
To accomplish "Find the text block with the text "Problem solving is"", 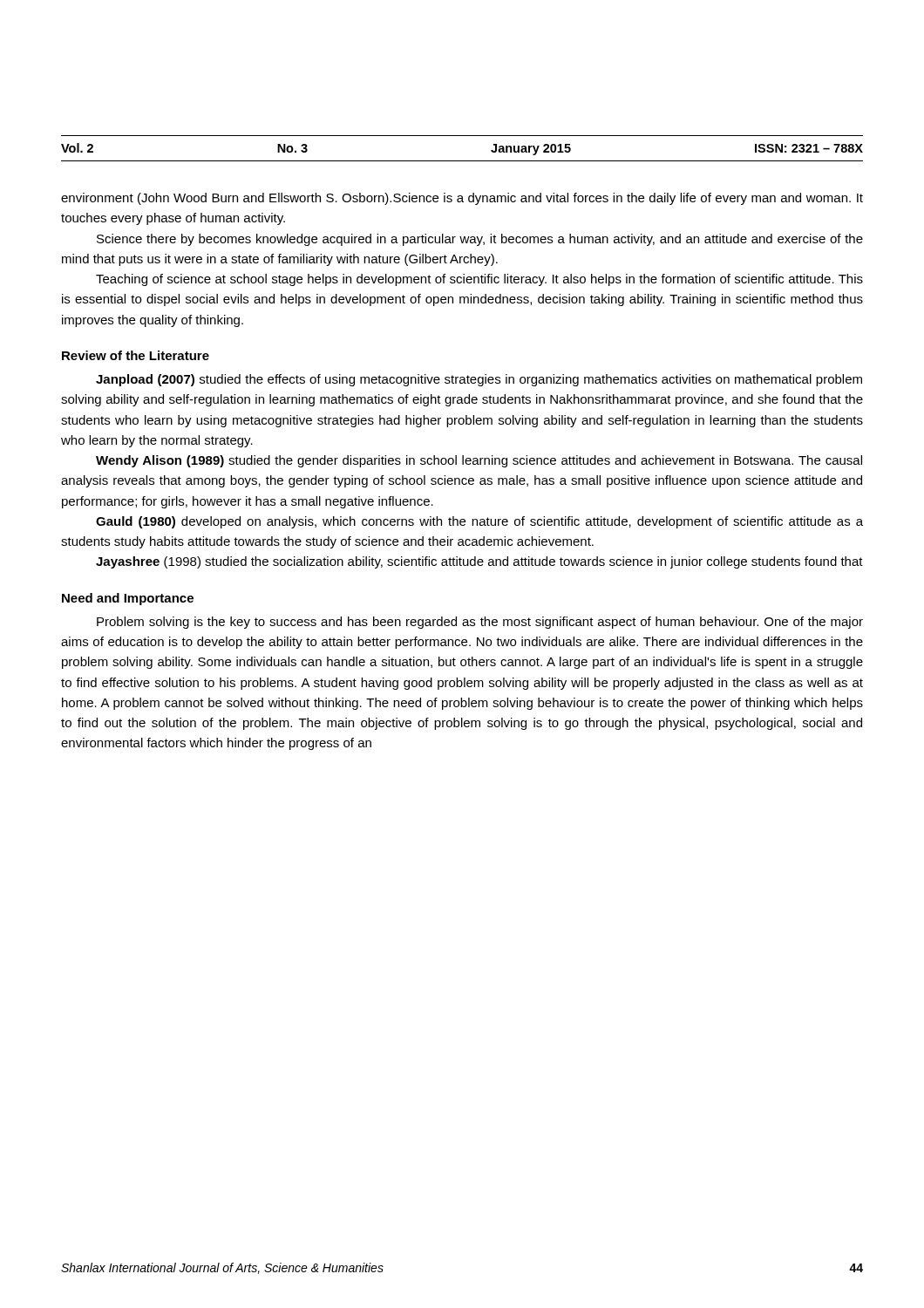I will (462, 682).
